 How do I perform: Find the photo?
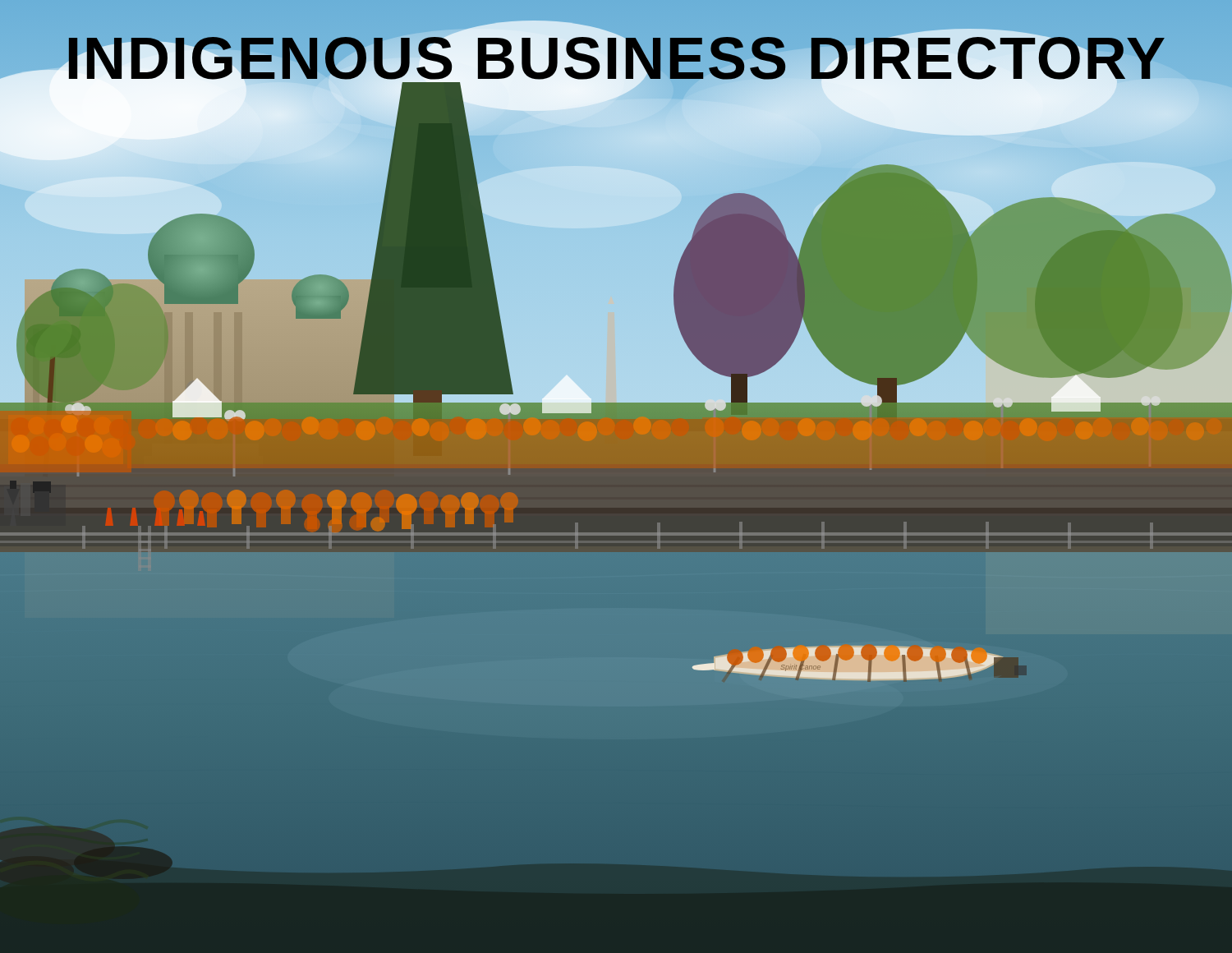(616, 476)
